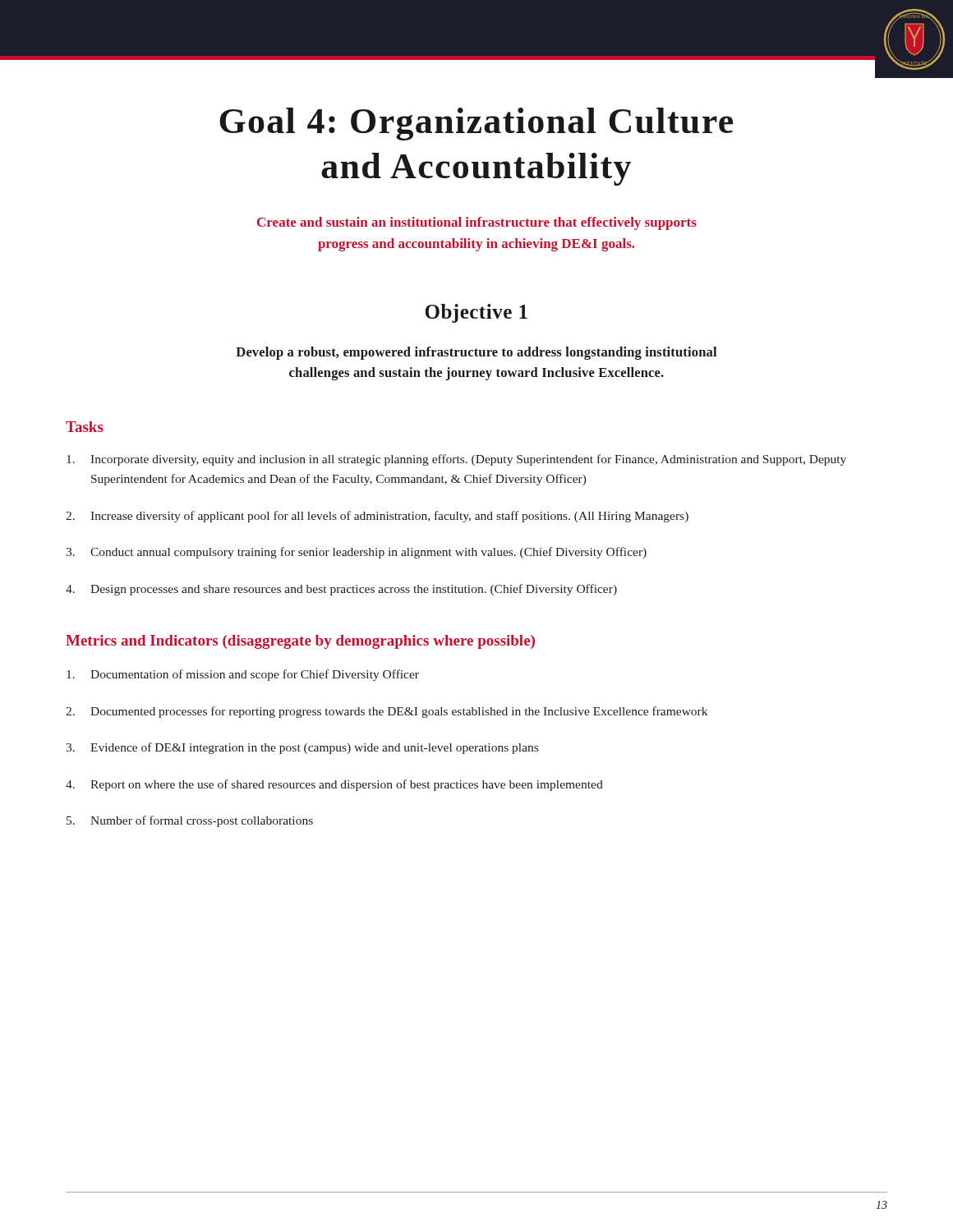Where is the section header that starts "Metrics and Indicators"?
The image size is (953, 1232).
(x=301, y=640)
